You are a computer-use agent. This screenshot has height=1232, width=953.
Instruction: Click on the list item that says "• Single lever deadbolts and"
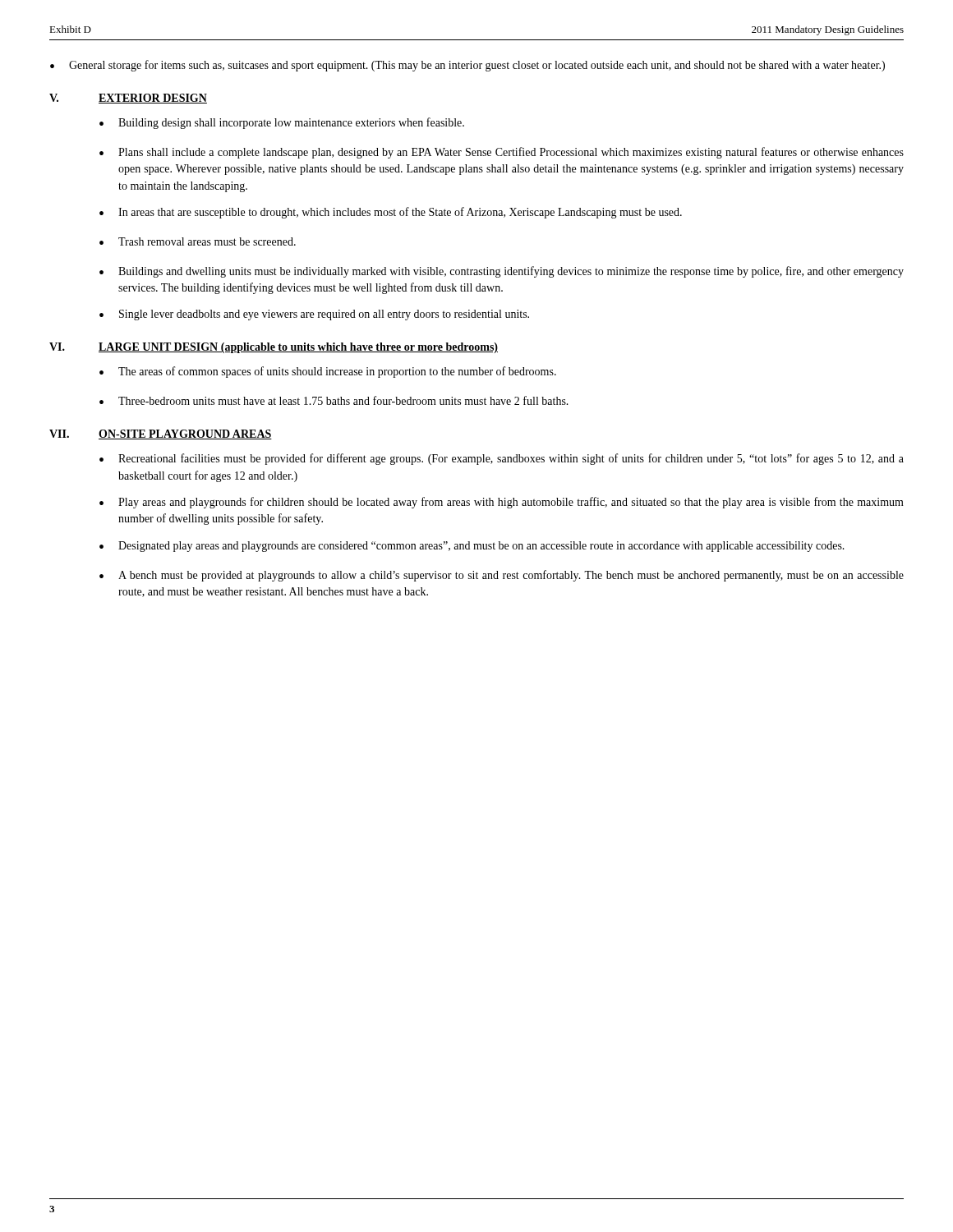[x=501, y=317]
